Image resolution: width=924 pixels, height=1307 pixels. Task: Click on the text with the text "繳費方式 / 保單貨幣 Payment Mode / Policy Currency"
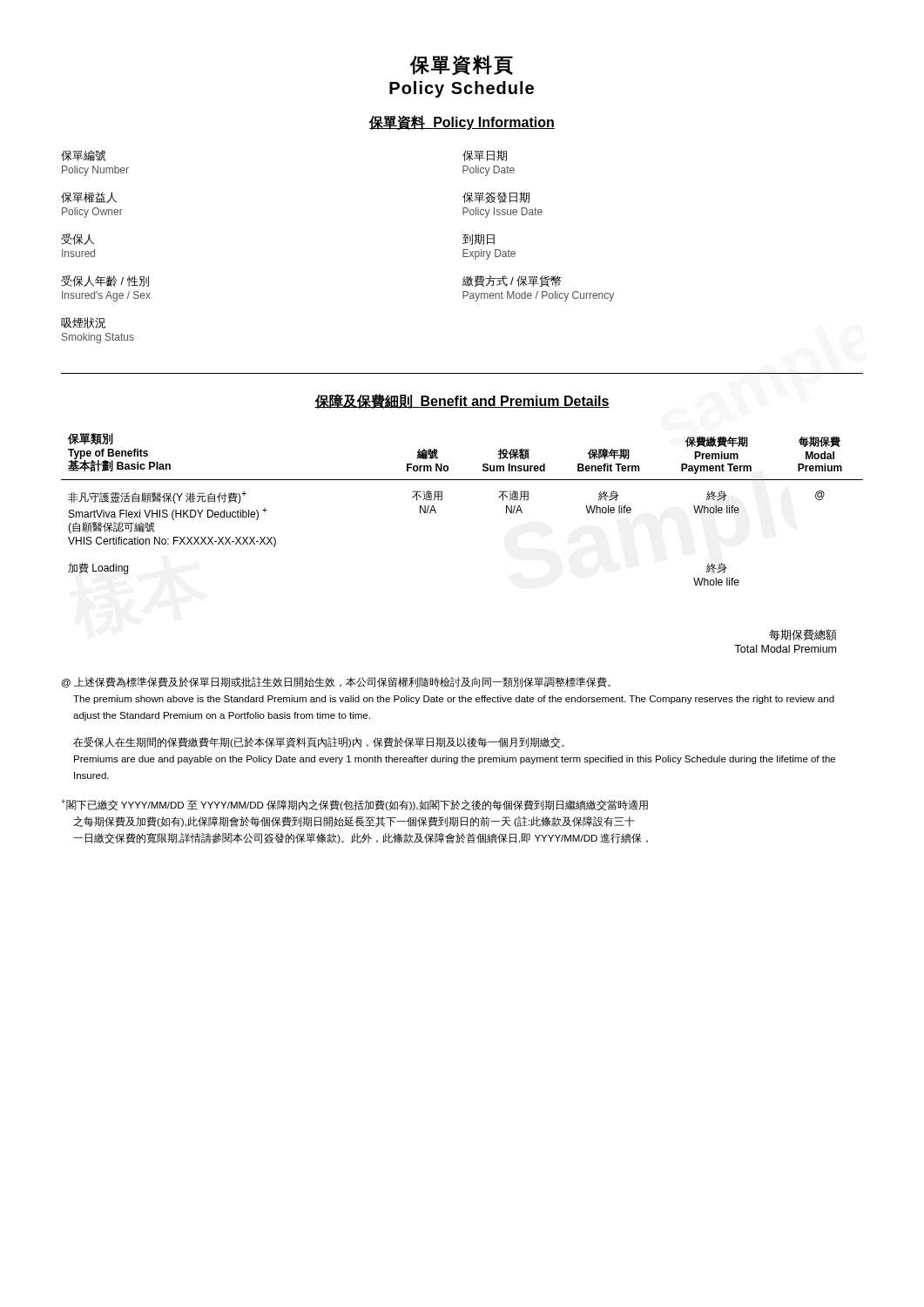(x=512, y=281)
